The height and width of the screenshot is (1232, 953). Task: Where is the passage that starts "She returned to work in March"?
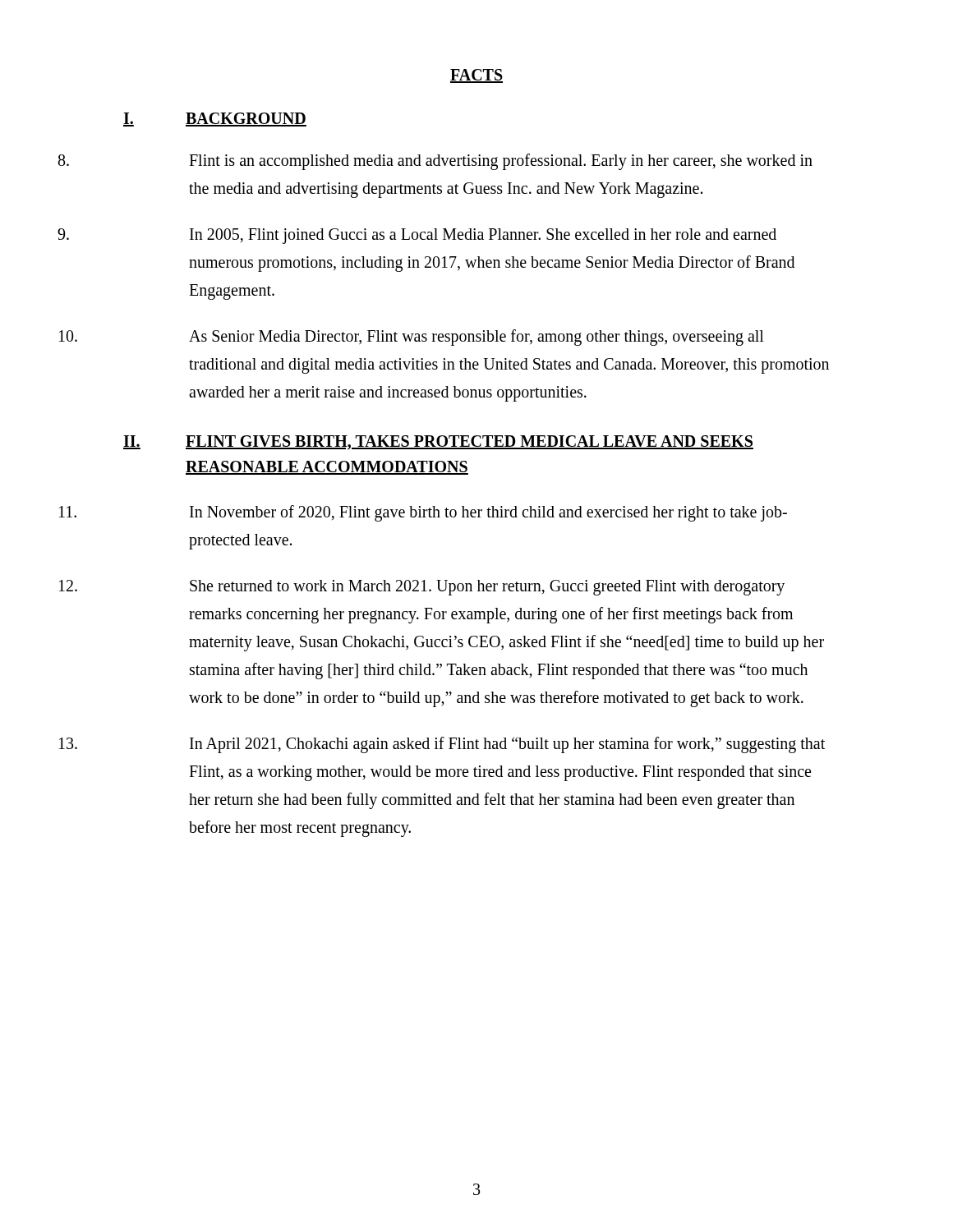(476, 641)
